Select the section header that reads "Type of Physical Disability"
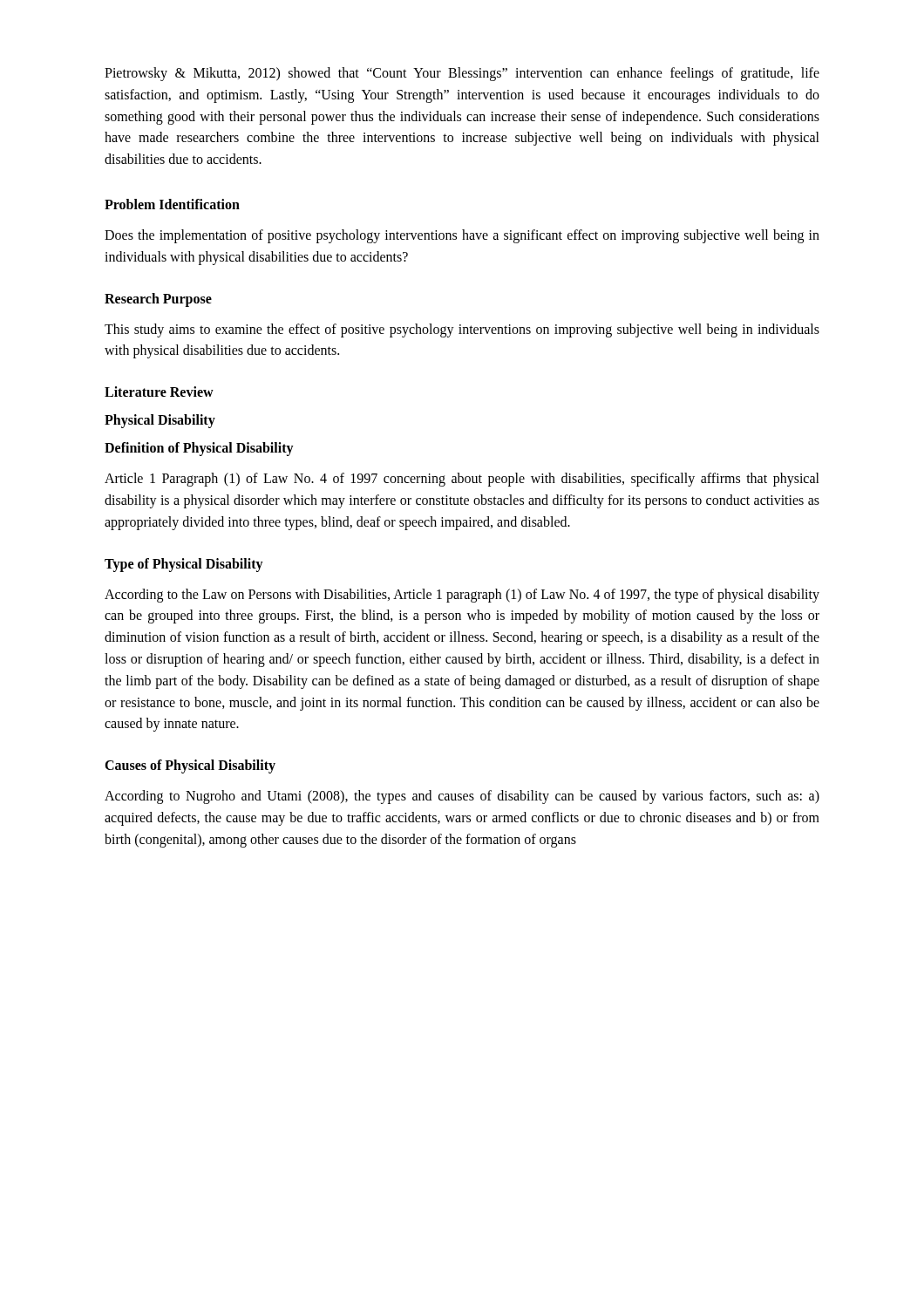Screen dimensions: 1308x924 click(184, 563)
